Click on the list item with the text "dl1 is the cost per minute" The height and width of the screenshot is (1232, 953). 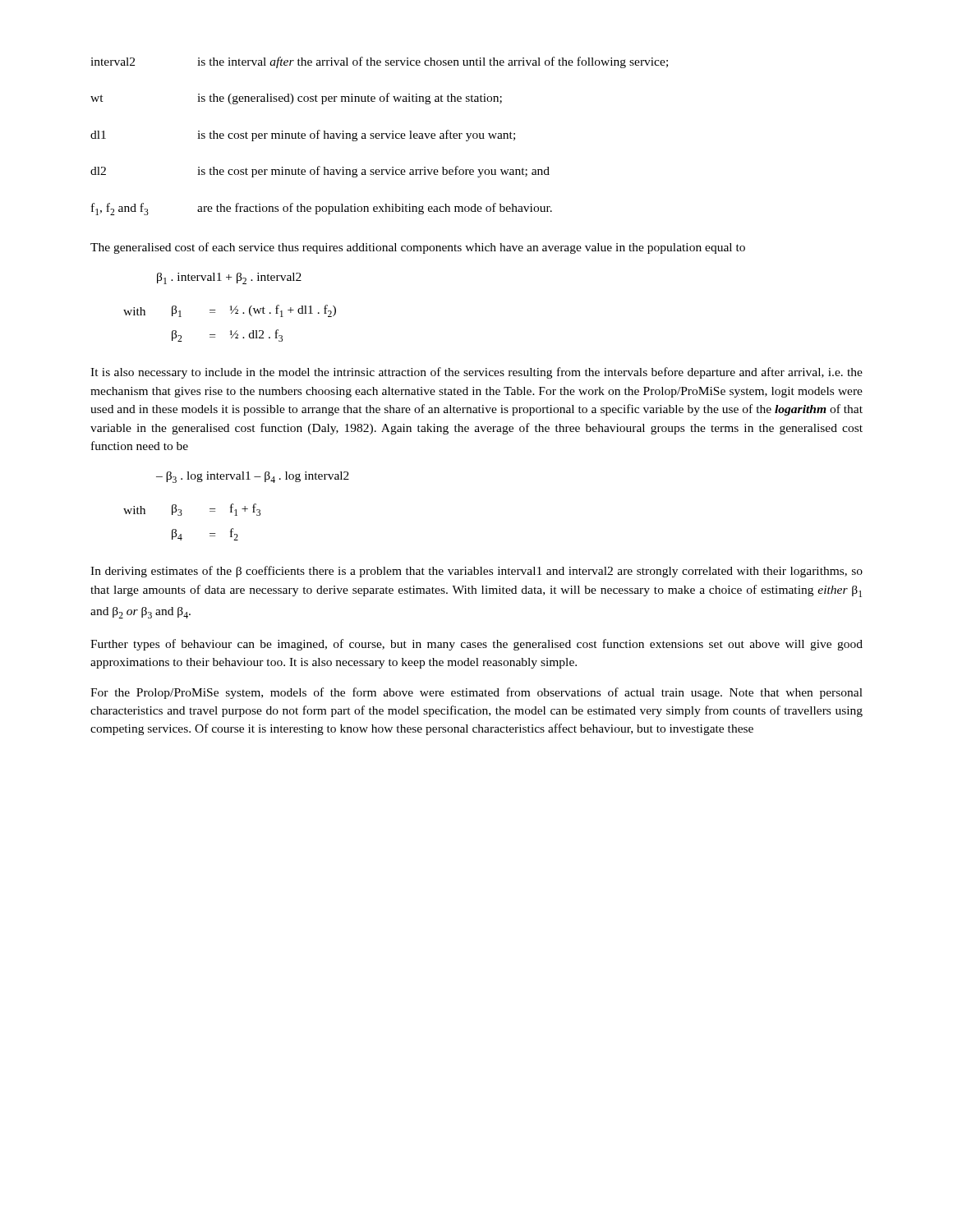(x=476, y=135)
